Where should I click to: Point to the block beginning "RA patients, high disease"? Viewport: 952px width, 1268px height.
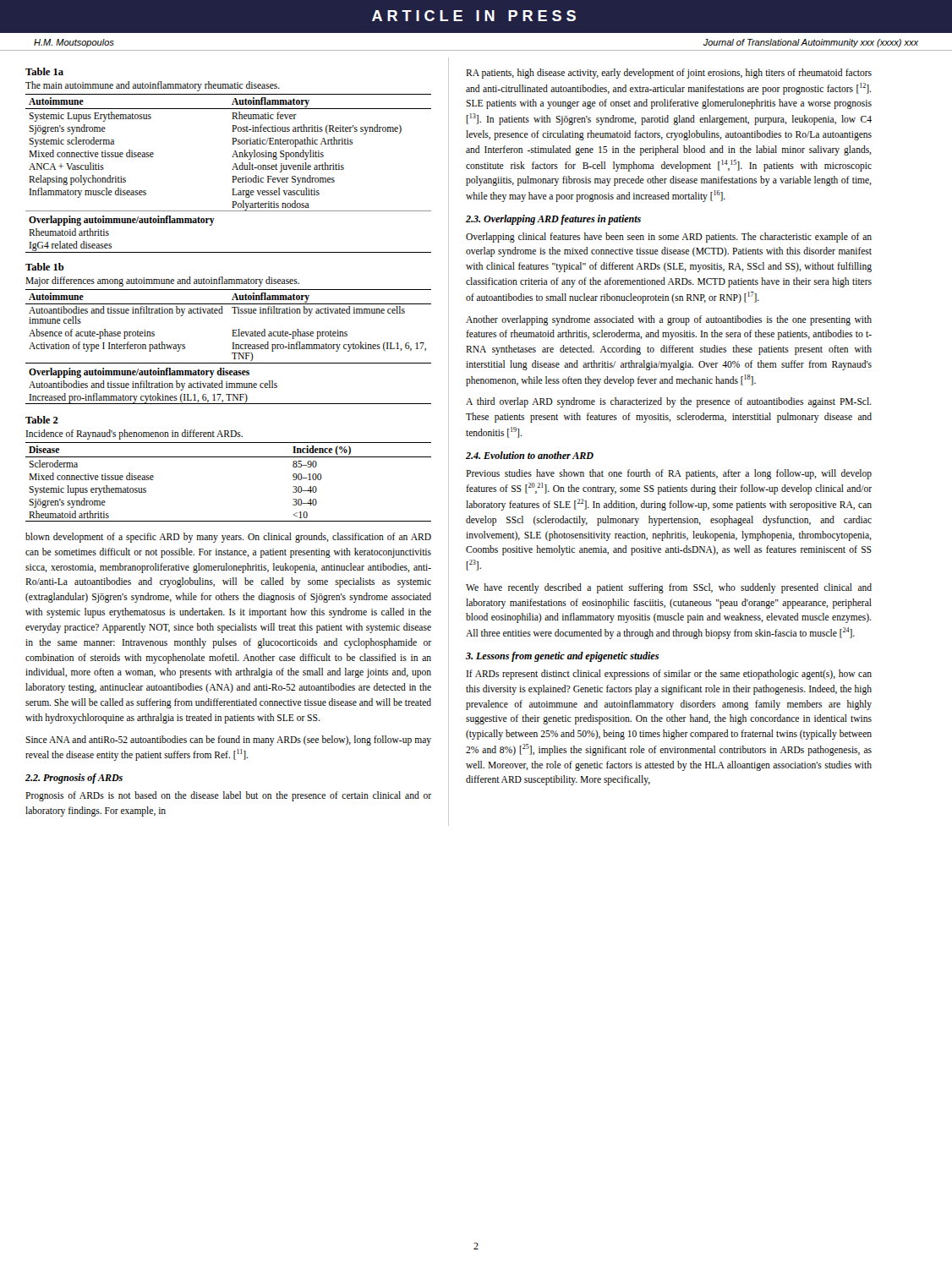pos(669,134)
